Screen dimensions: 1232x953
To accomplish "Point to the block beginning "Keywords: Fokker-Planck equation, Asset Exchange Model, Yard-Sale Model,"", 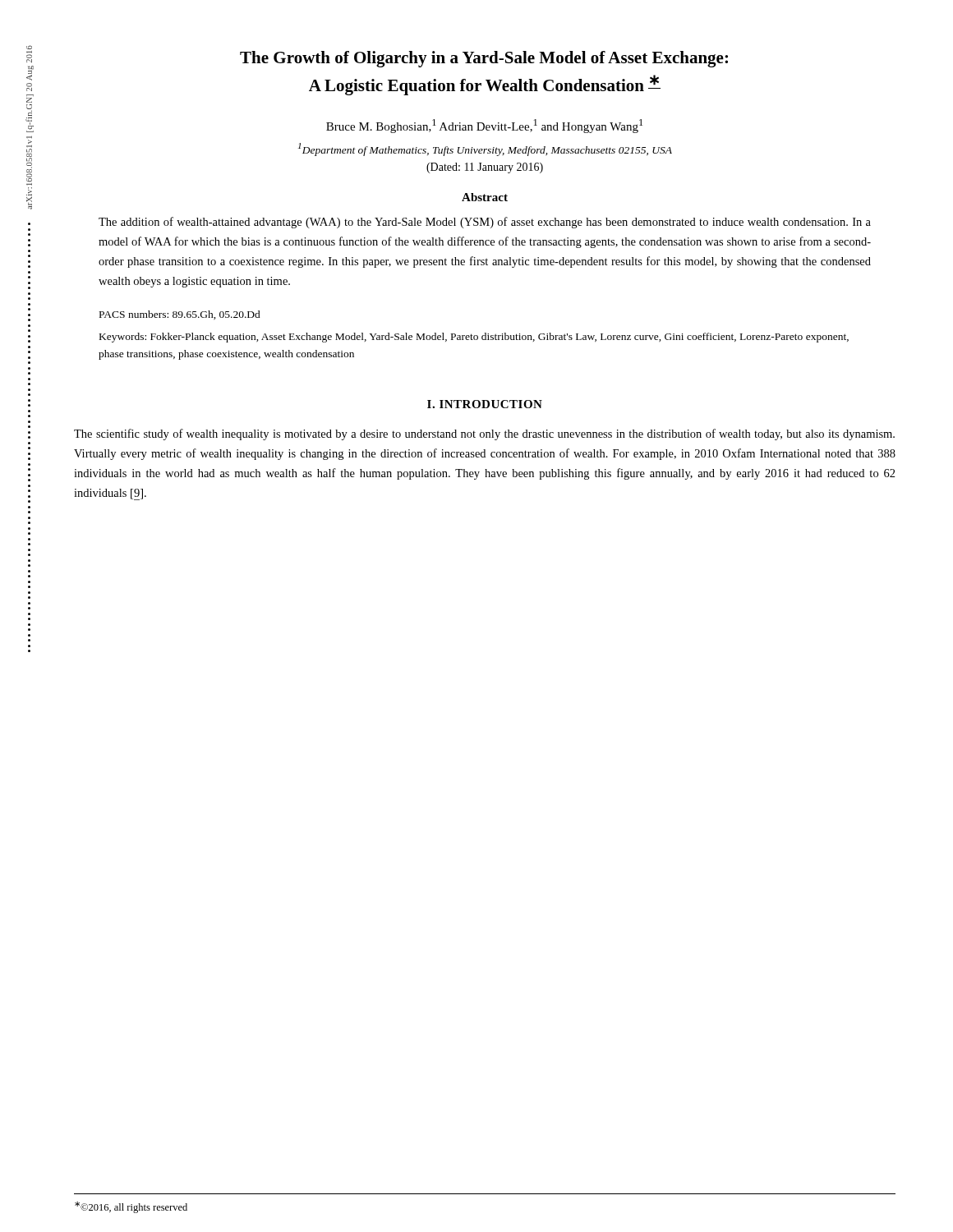I will (x=474, y=345).
